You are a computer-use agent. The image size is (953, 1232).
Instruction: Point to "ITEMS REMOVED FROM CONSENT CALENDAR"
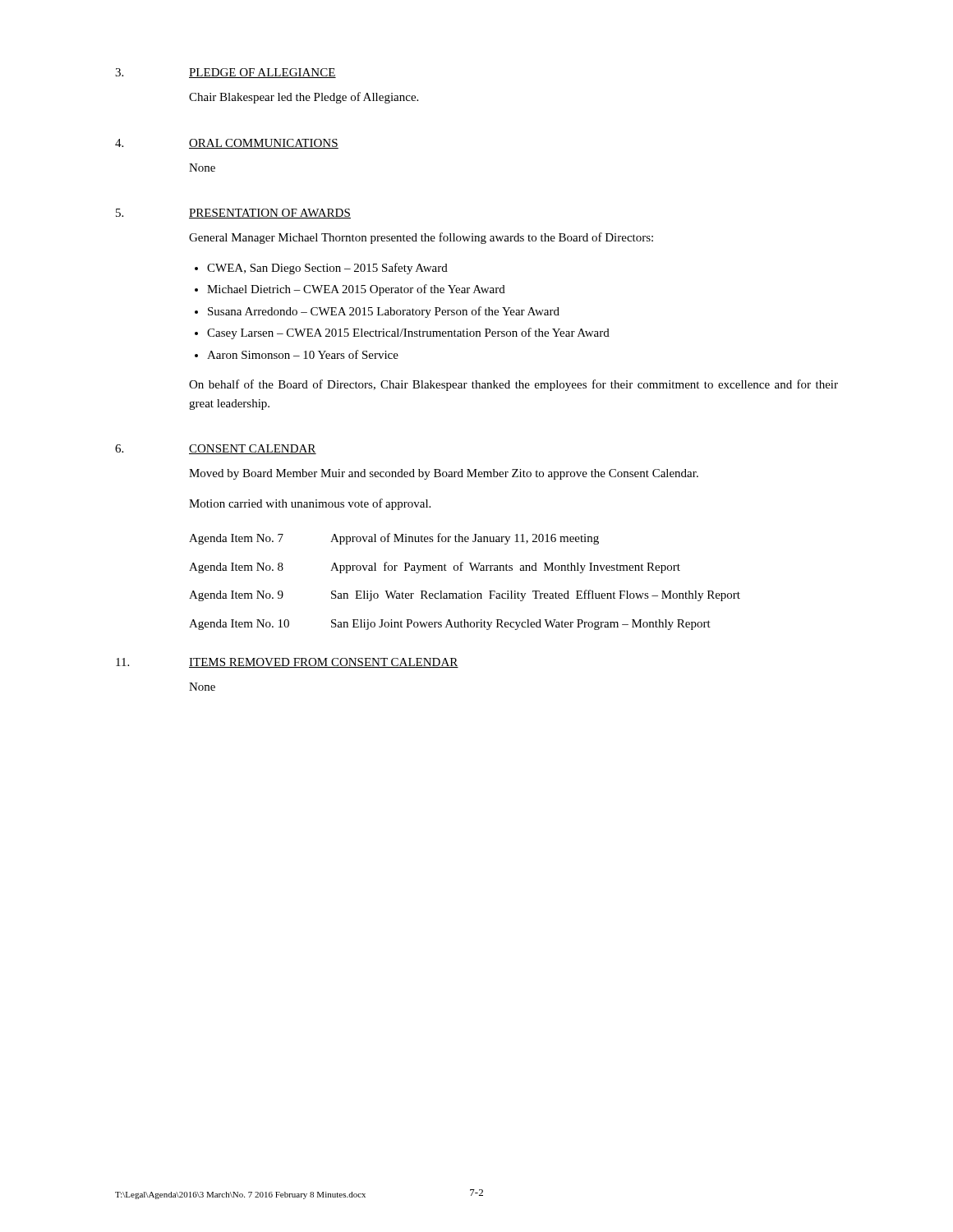pyautogui.click(x=323, y=662)
